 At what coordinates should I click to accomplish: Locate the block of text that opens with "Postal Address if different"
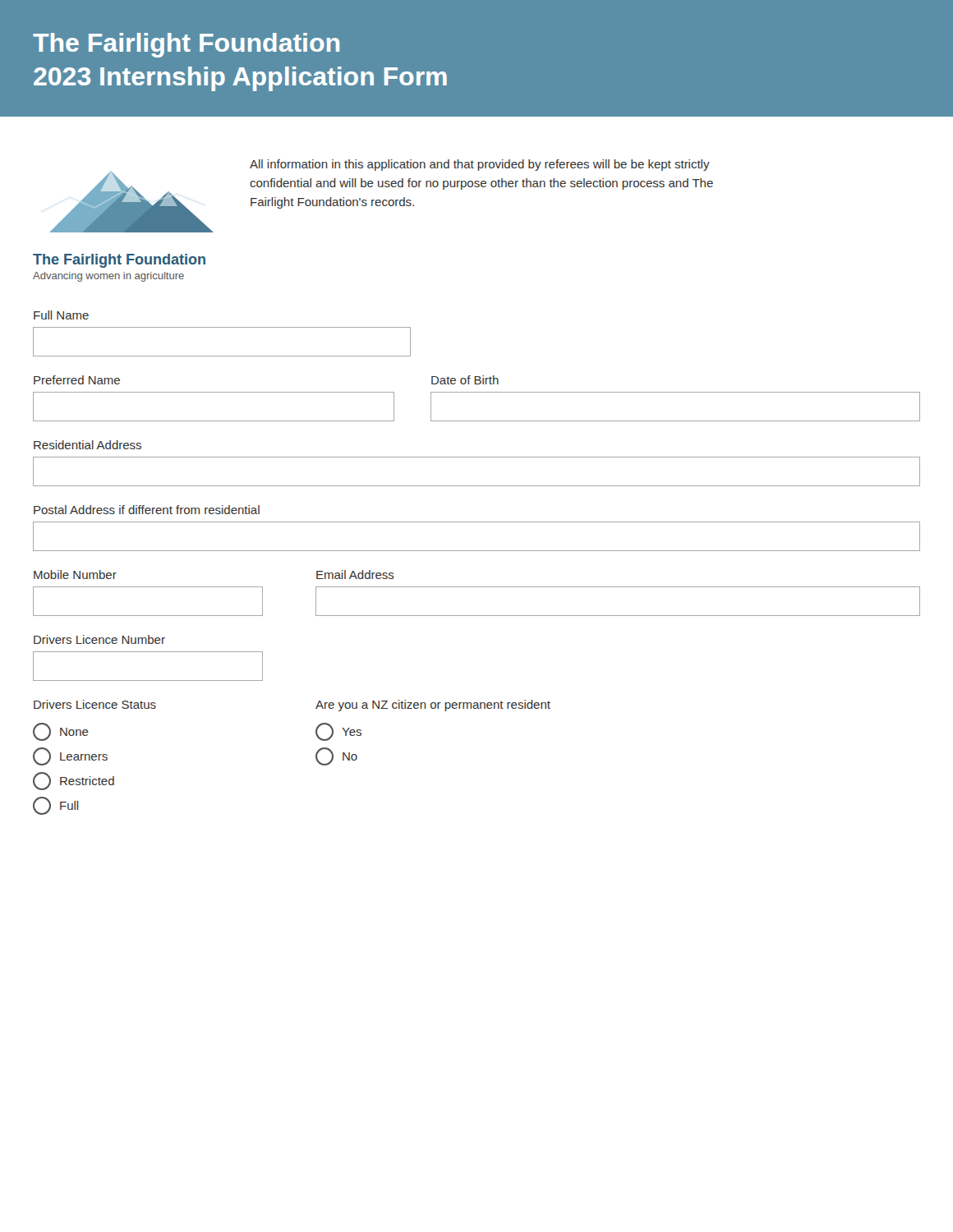476,526
